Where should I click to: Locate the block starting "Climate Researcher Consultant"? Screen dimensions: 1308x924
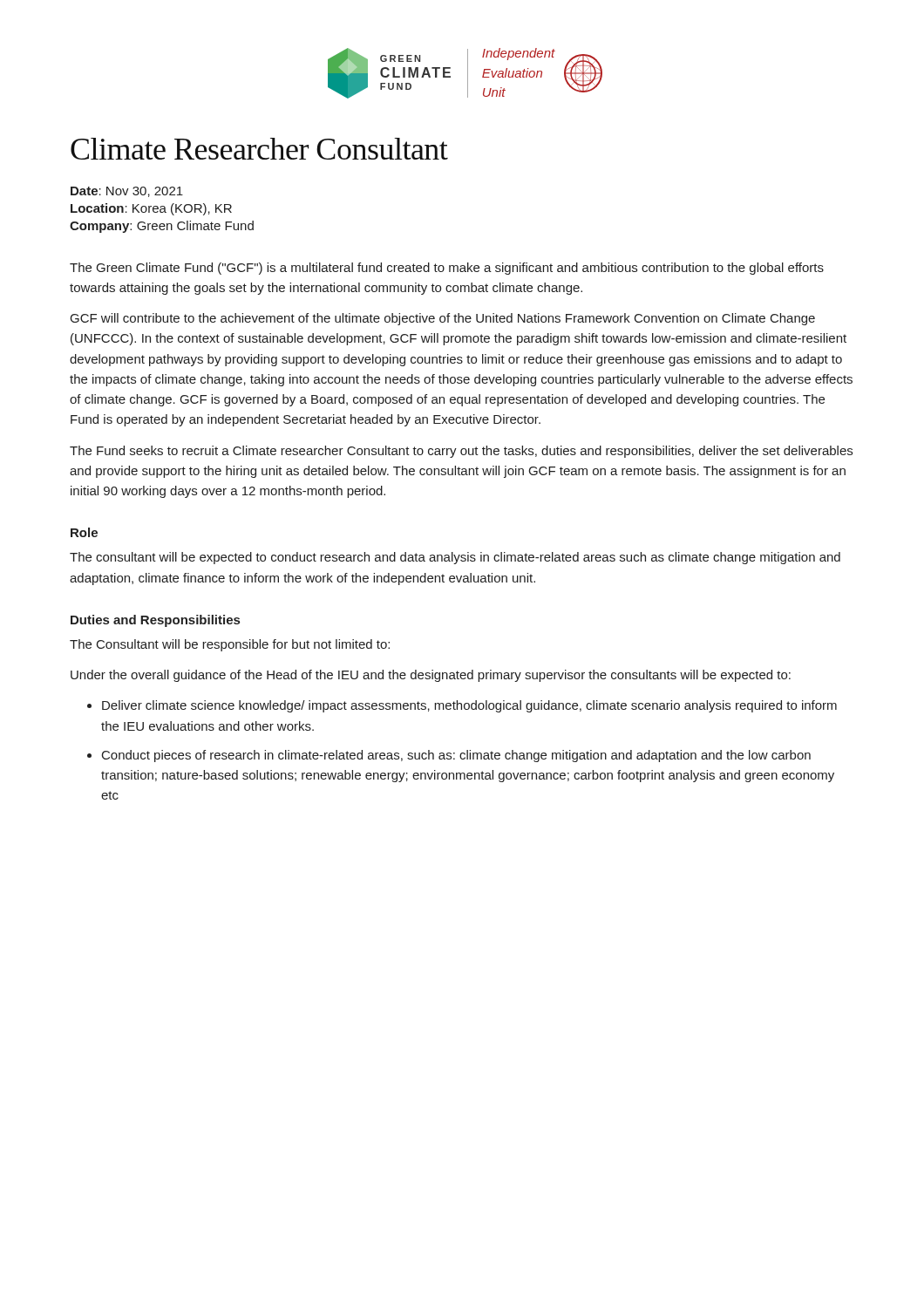coord(259,149)
